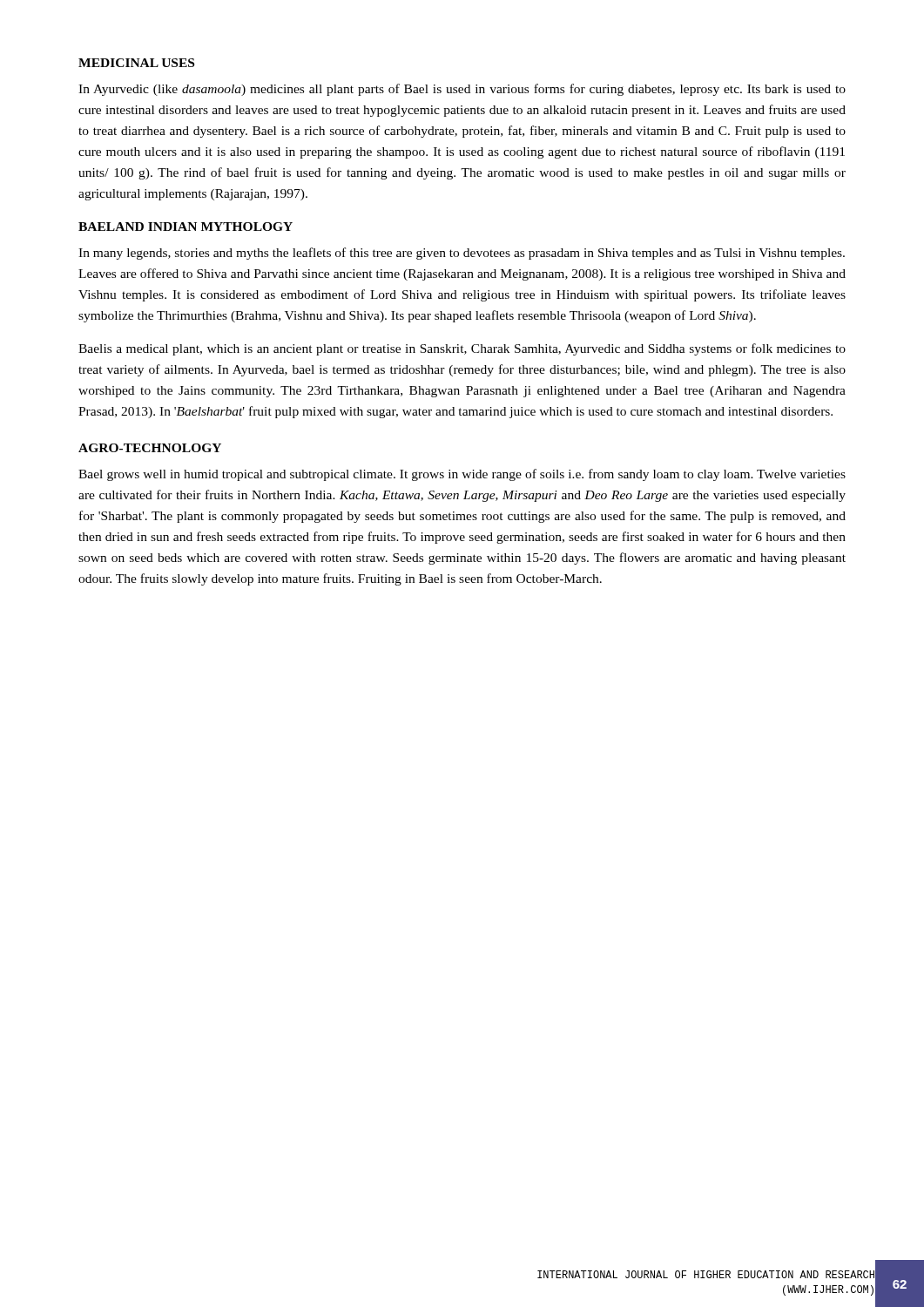Select the text block containing "In many legends,"
Screen dimensions: 1307x924
pyautogui.click(x=462, y=284)
